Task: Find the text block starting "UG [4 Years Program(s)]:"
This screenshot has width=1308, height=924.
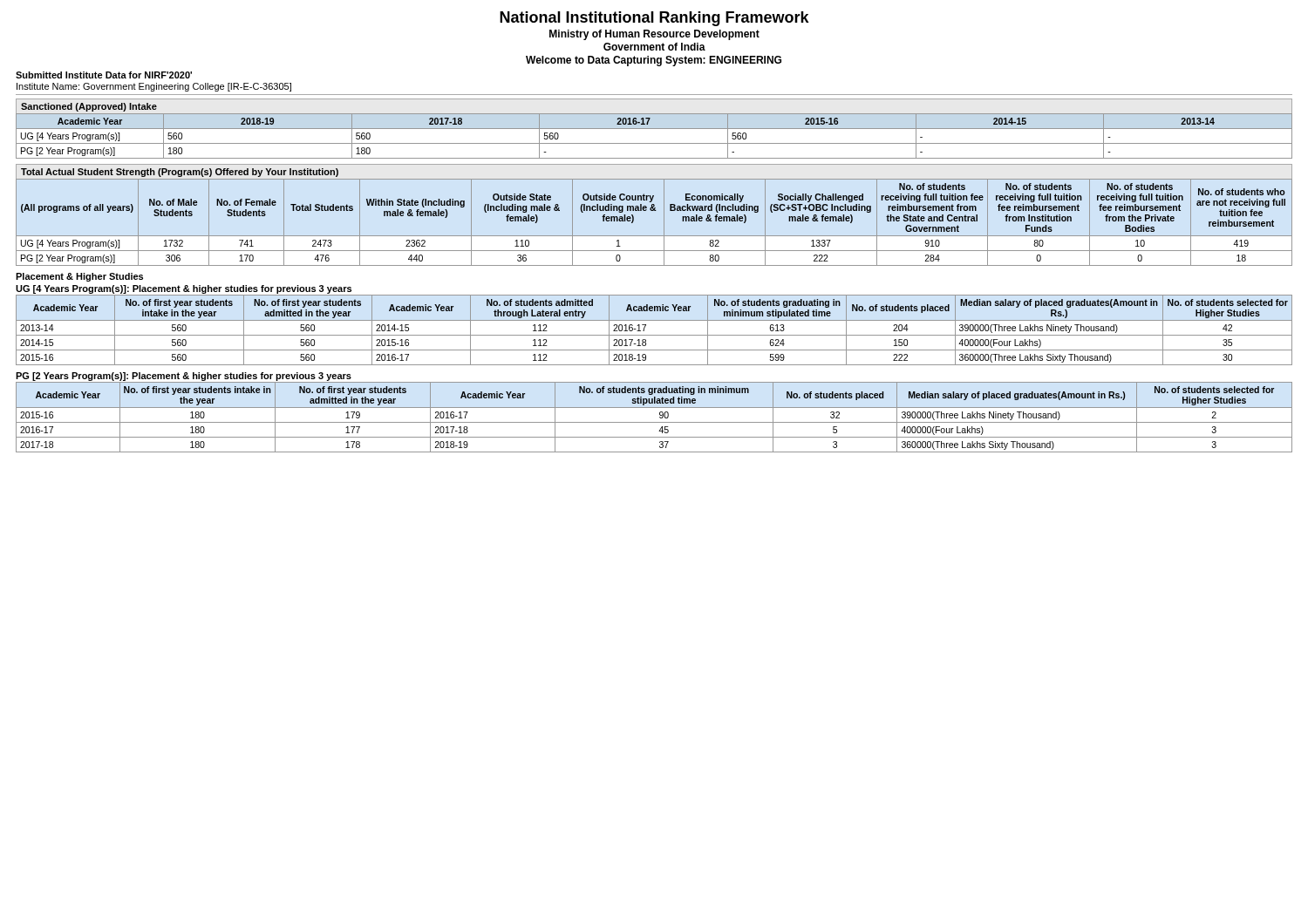Action: [184, 289]
